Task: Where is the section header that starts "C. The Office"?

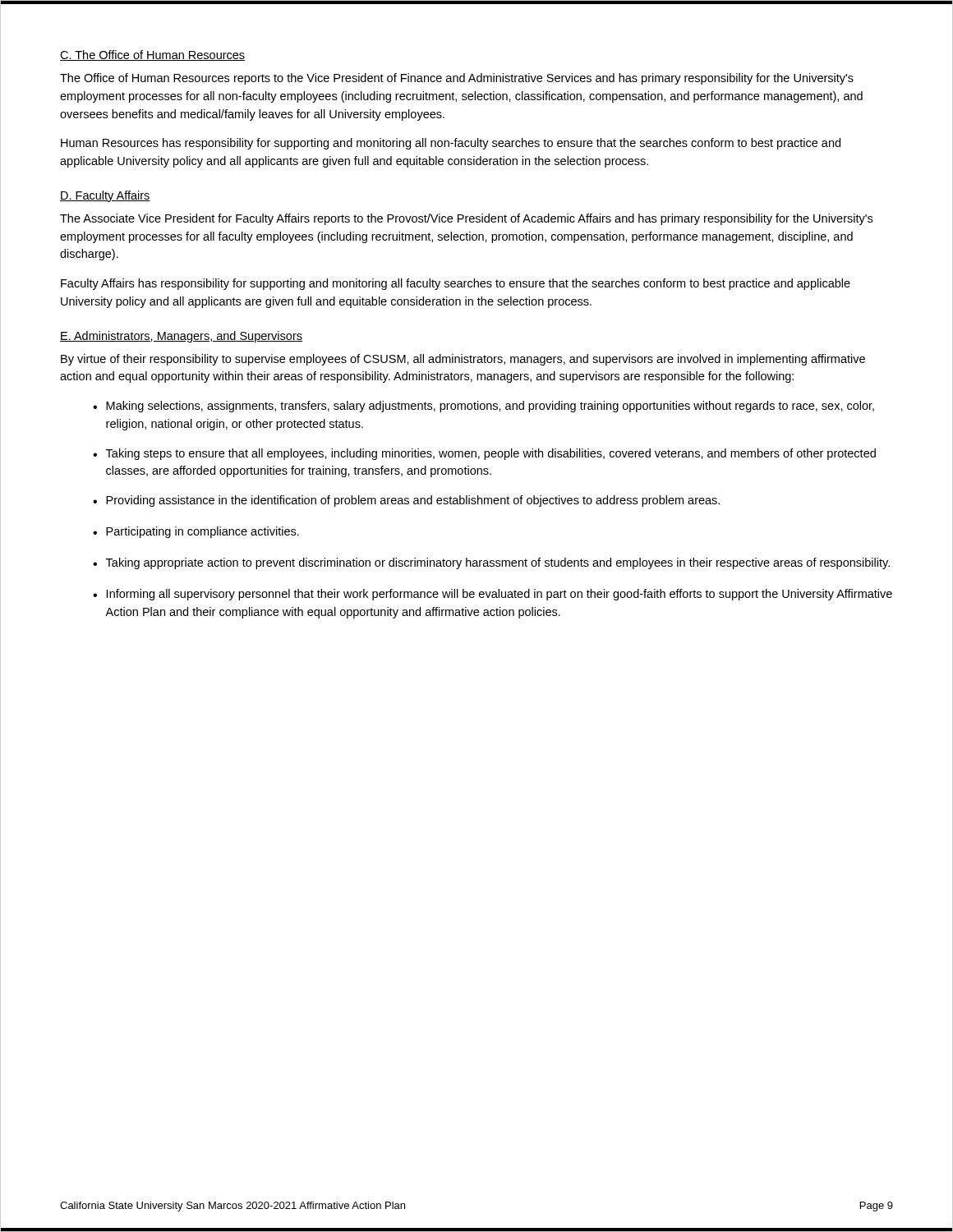Action: (x=152, y=55)
